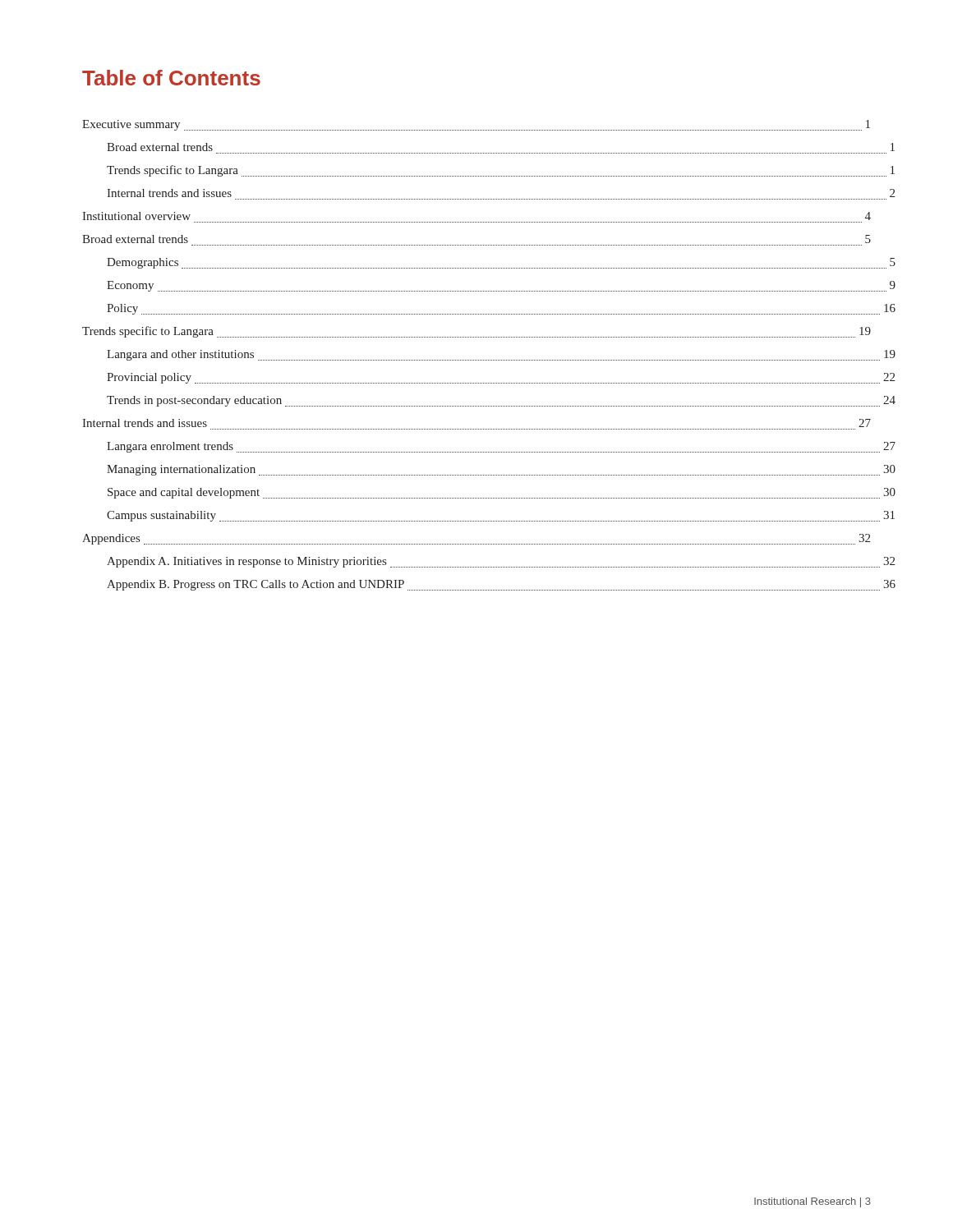Find the passage starting "Broad external trends 1"
Screen dimensions: 1232x953
(x=476, y=147)
